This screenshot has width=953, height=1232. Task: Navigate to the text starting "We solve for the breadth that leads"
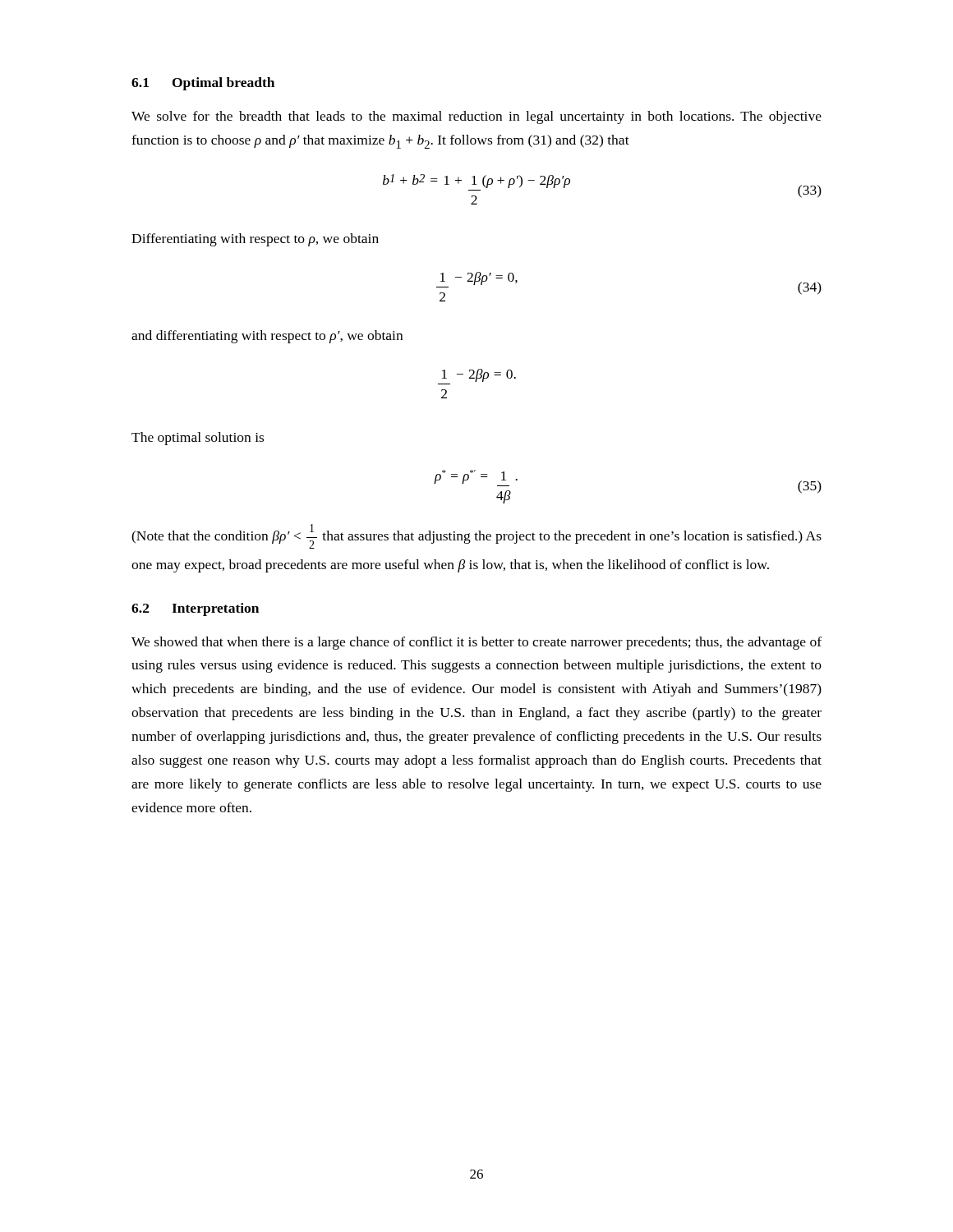point(476,129)
